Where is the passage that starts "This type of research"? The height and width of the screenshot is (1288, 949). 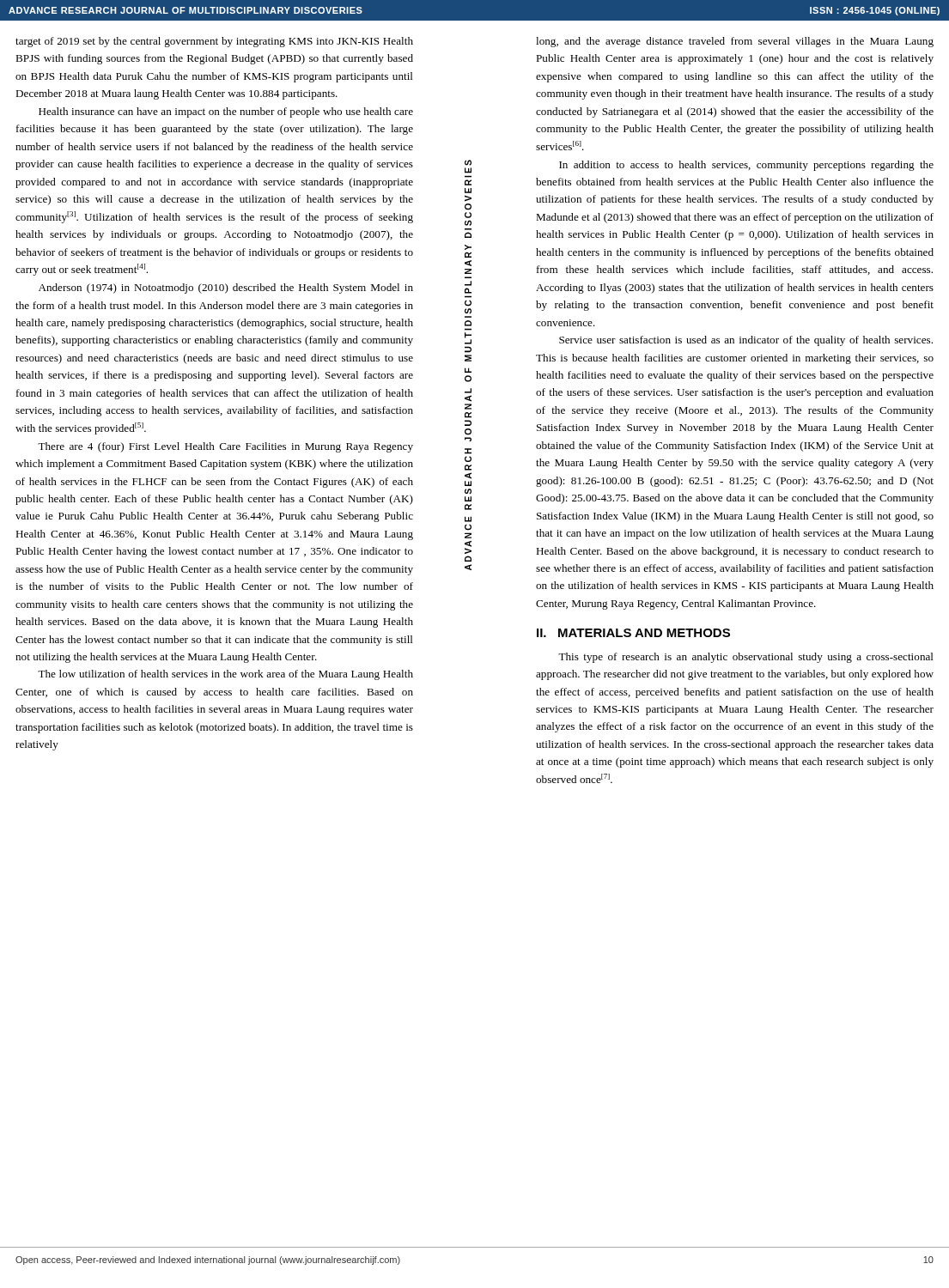pyautogui.click(x=735, y=718)
